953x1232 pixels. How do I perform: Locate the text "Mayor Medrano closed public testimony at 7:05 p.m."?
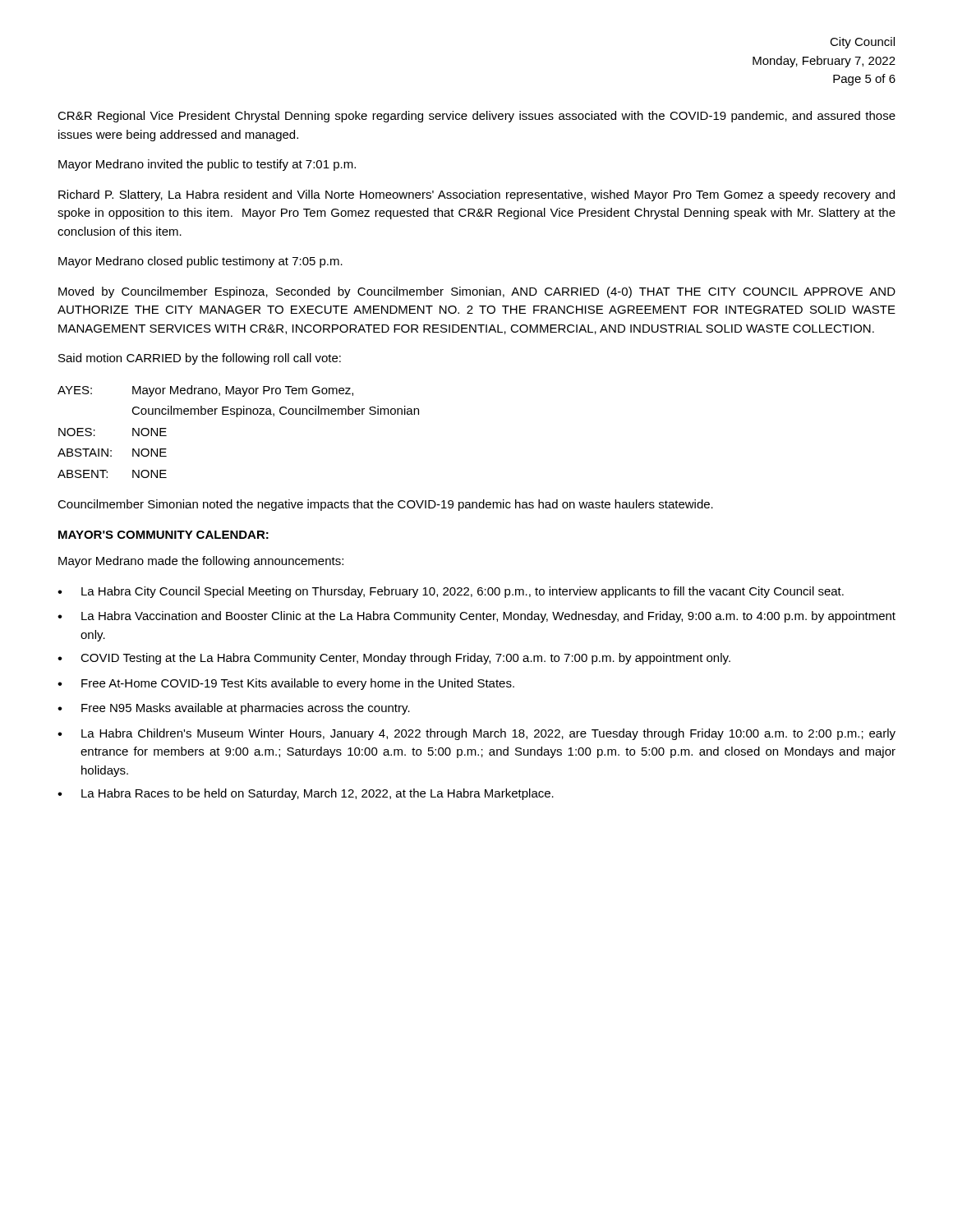tap(200, 261)
